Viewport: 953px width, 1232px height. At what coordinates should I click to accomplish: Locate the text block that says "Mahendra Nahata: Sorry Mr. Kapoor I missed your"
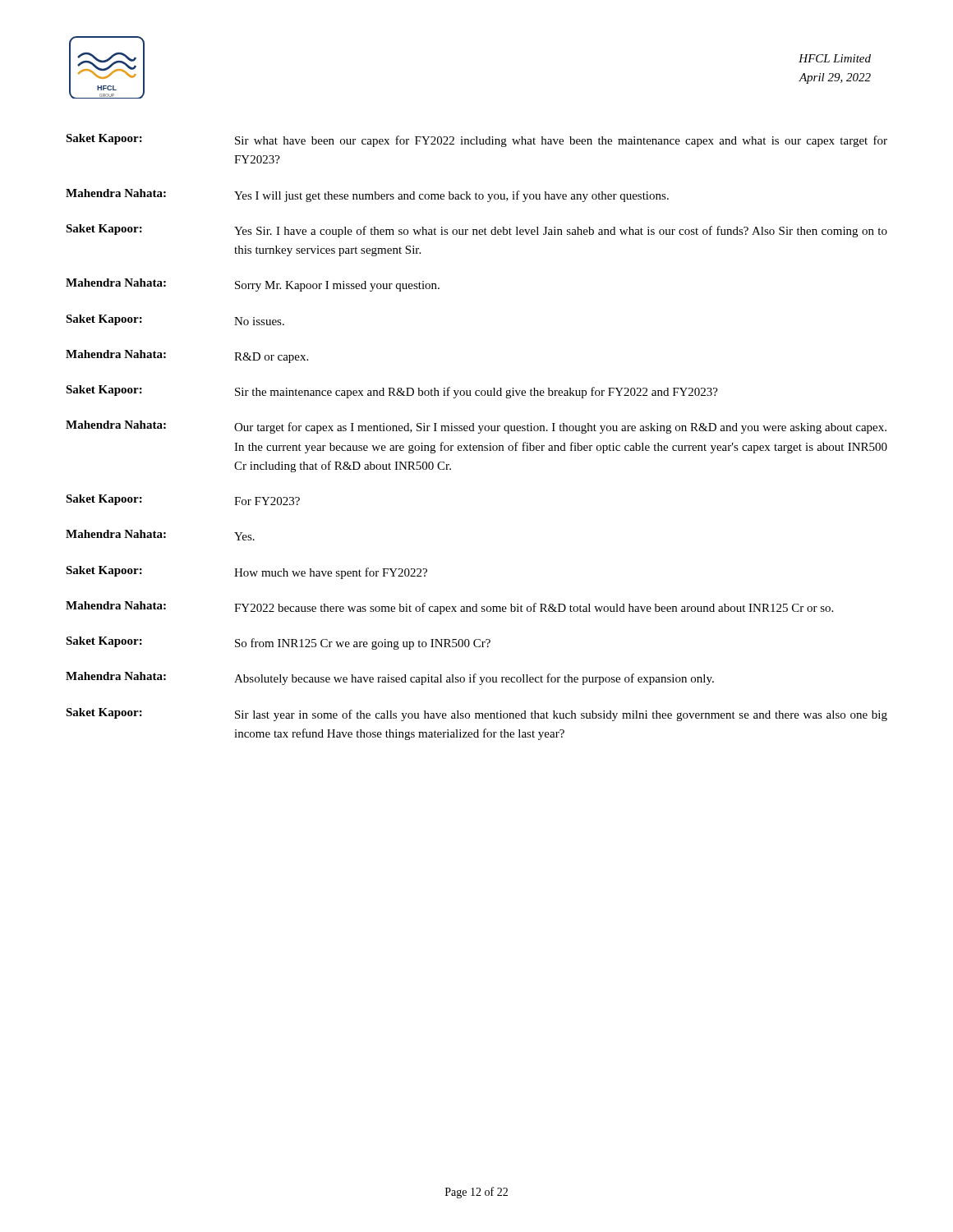253,285
